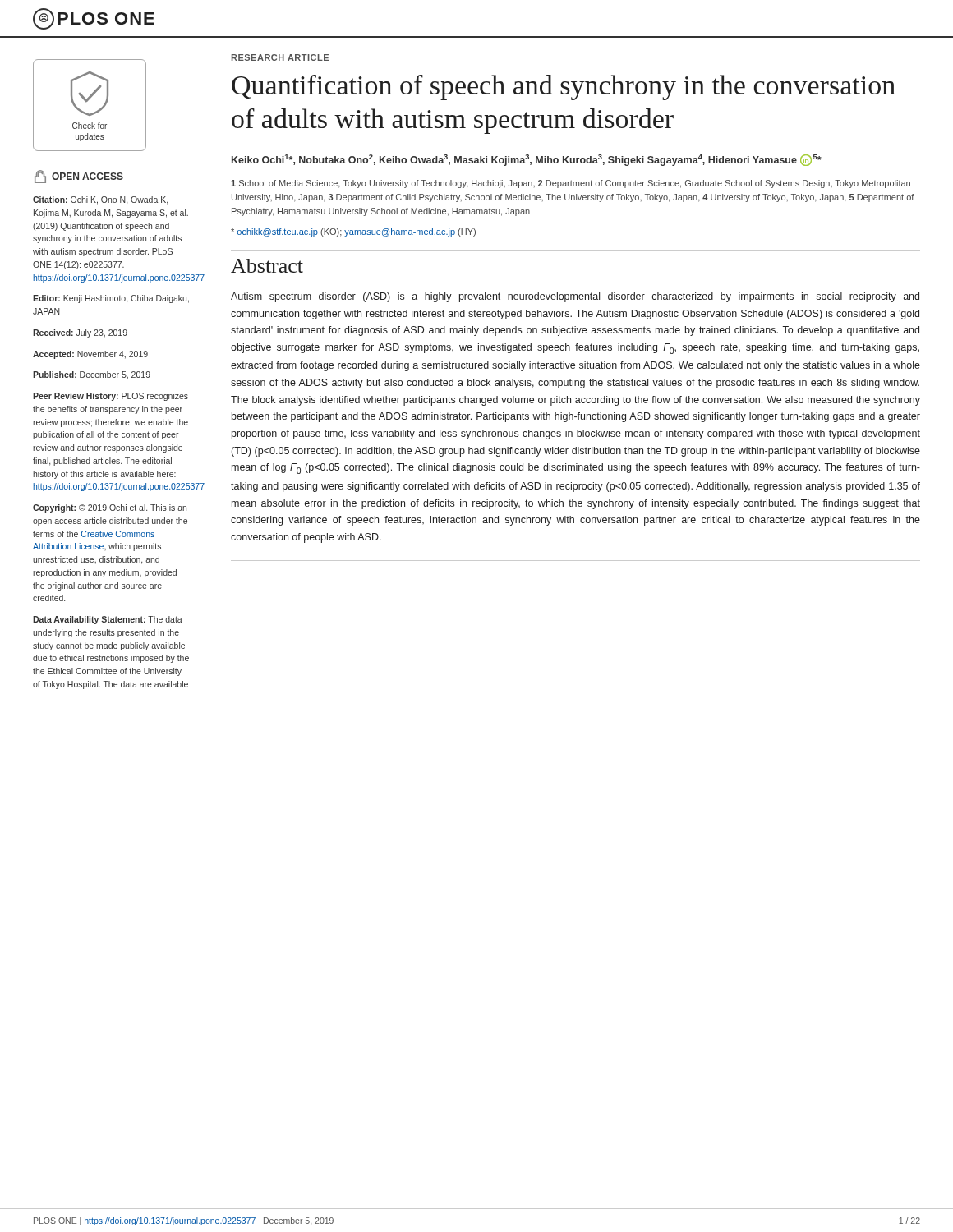Select the section header with the text "OPEN ACCESS"
953x1232 pixels.
click(x=112, y=177)
